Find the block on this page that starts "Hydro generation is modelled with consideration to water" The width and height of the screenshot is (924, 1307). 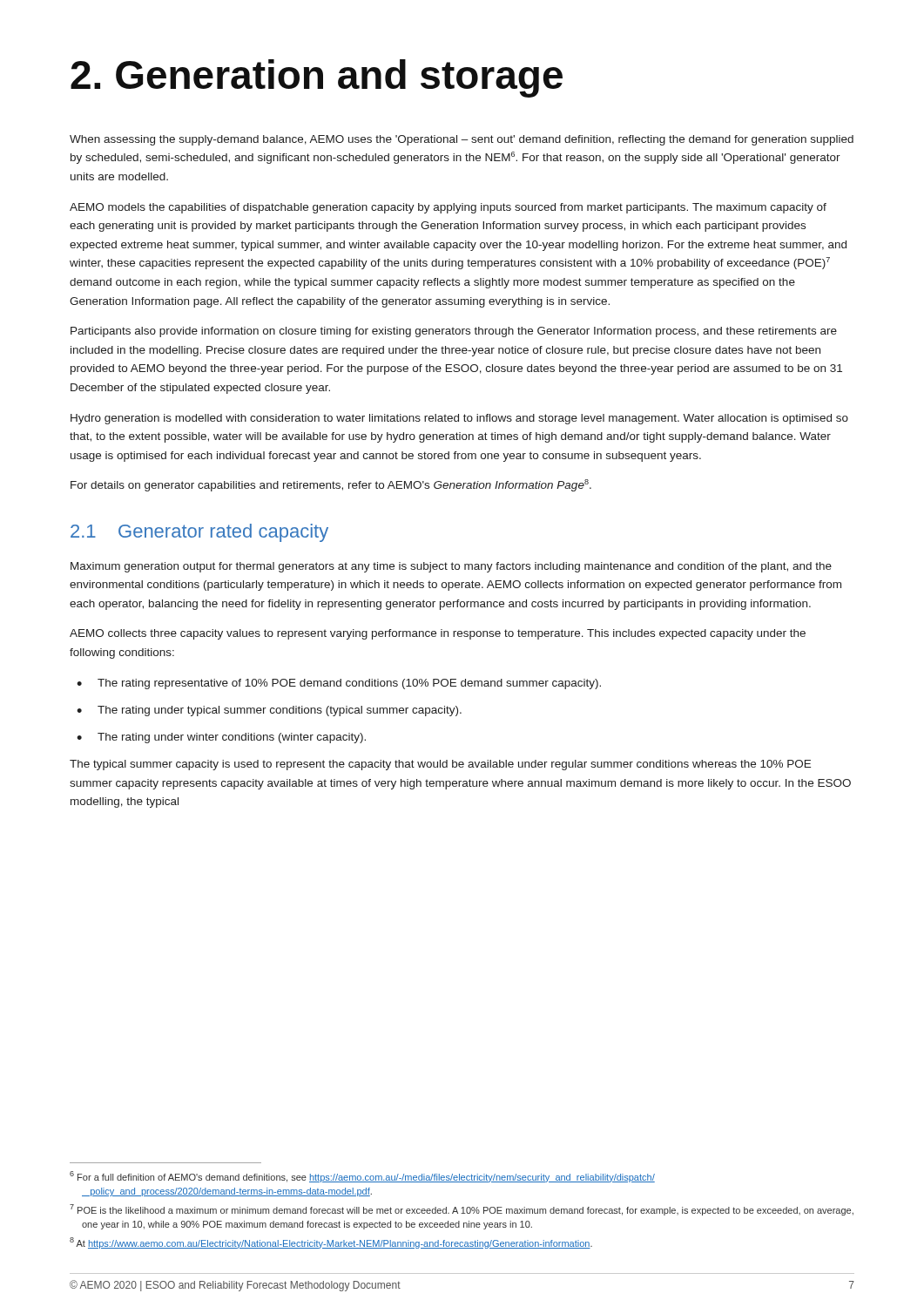(x=462, y=437)
